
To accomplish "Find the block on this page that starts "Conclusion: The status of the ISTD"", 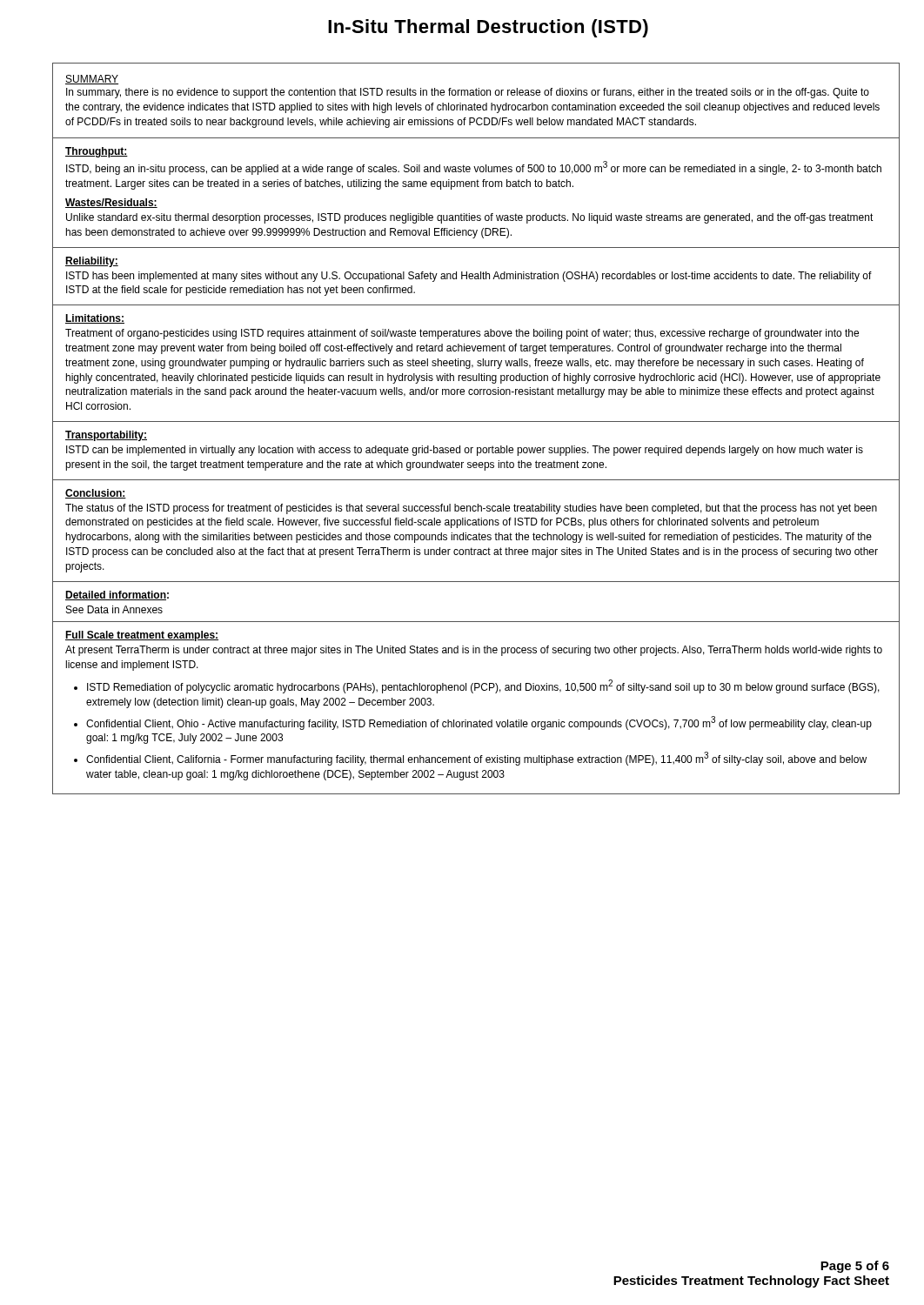I will click(x=476, y=530).
